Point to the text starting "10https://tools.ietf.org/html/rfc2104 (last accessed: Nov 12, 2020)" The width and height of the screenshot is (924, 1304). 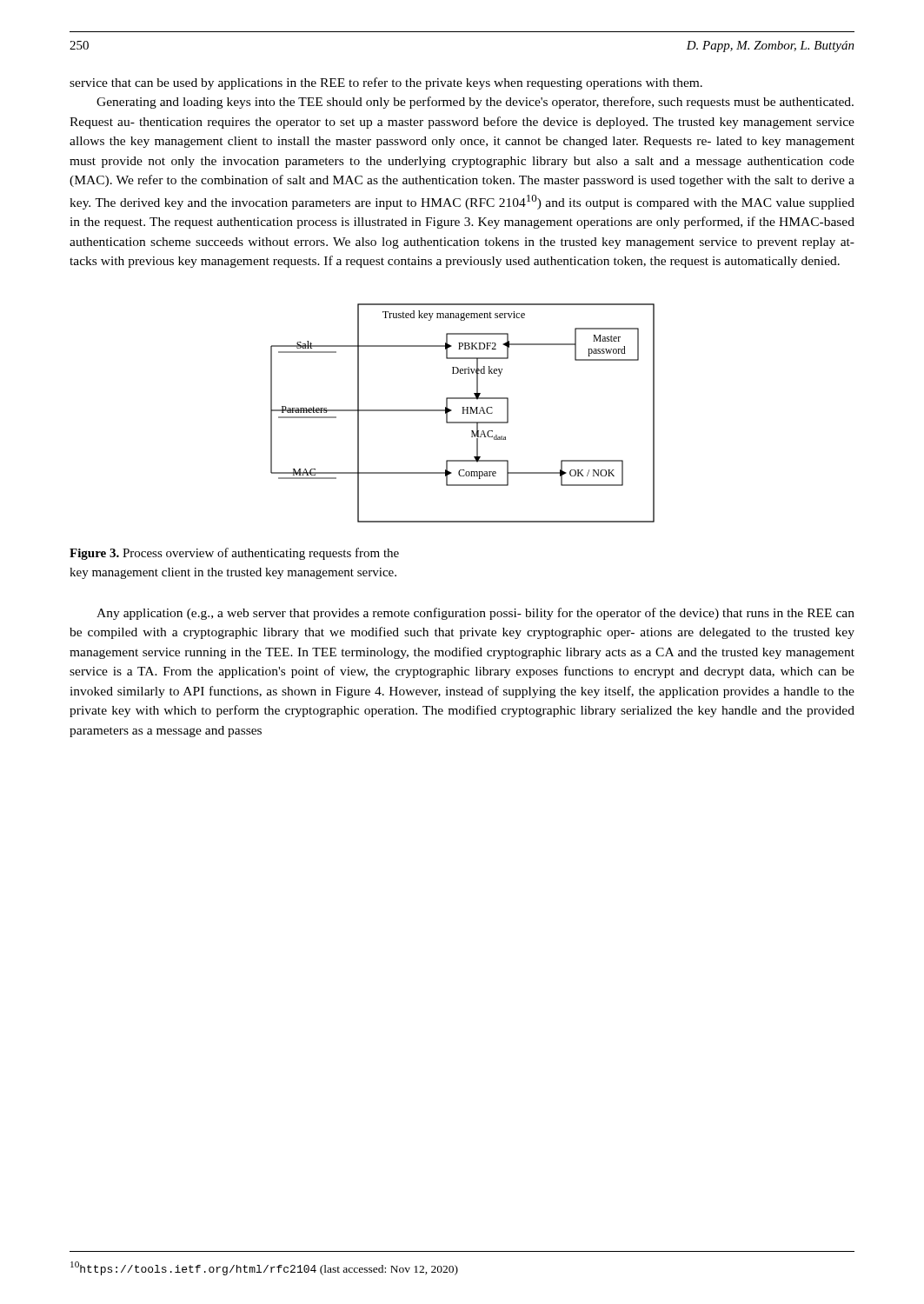(264, 1267)
